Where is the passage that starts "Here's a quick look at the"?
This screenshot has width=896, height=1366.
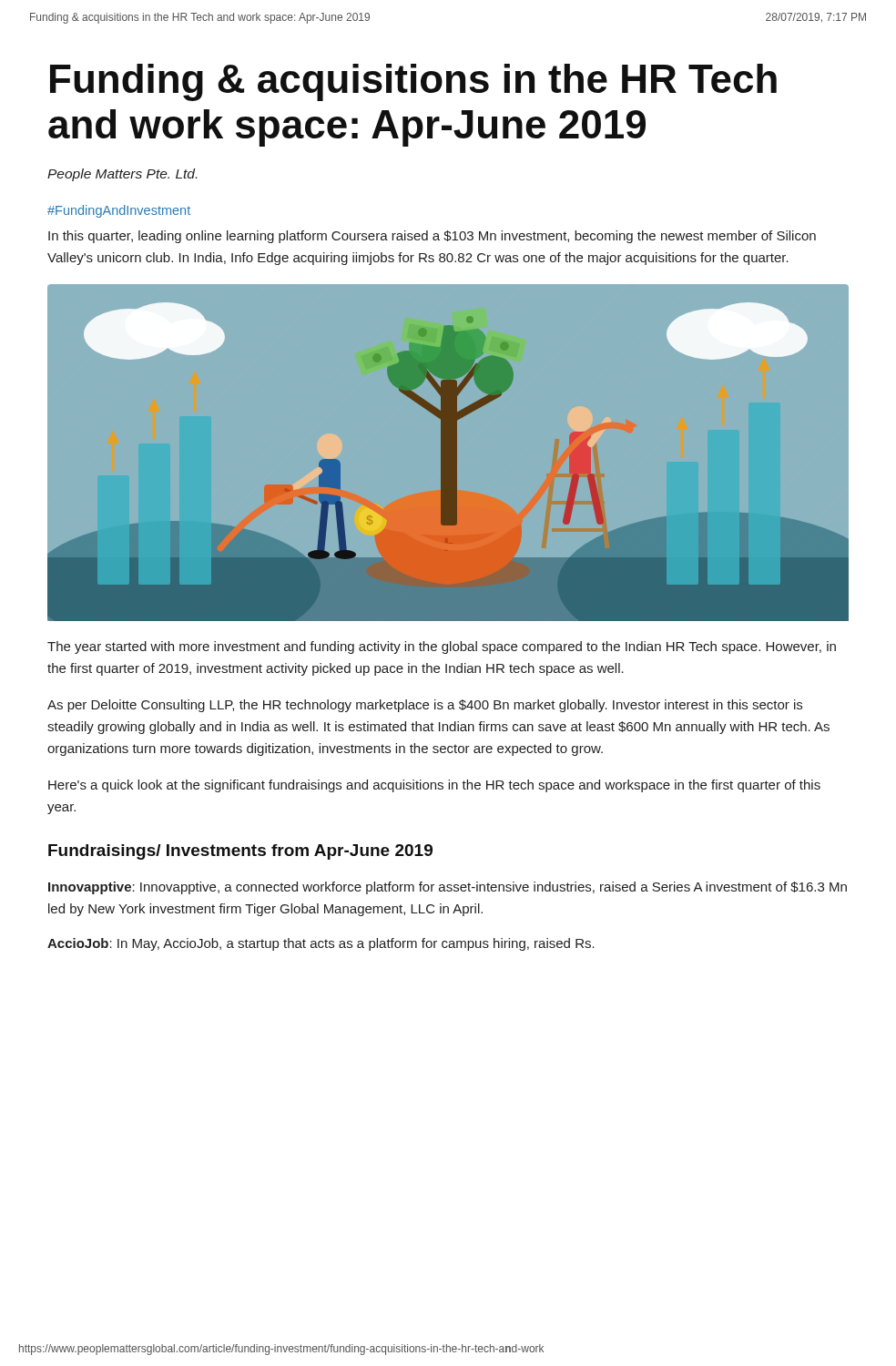point(434,795)
